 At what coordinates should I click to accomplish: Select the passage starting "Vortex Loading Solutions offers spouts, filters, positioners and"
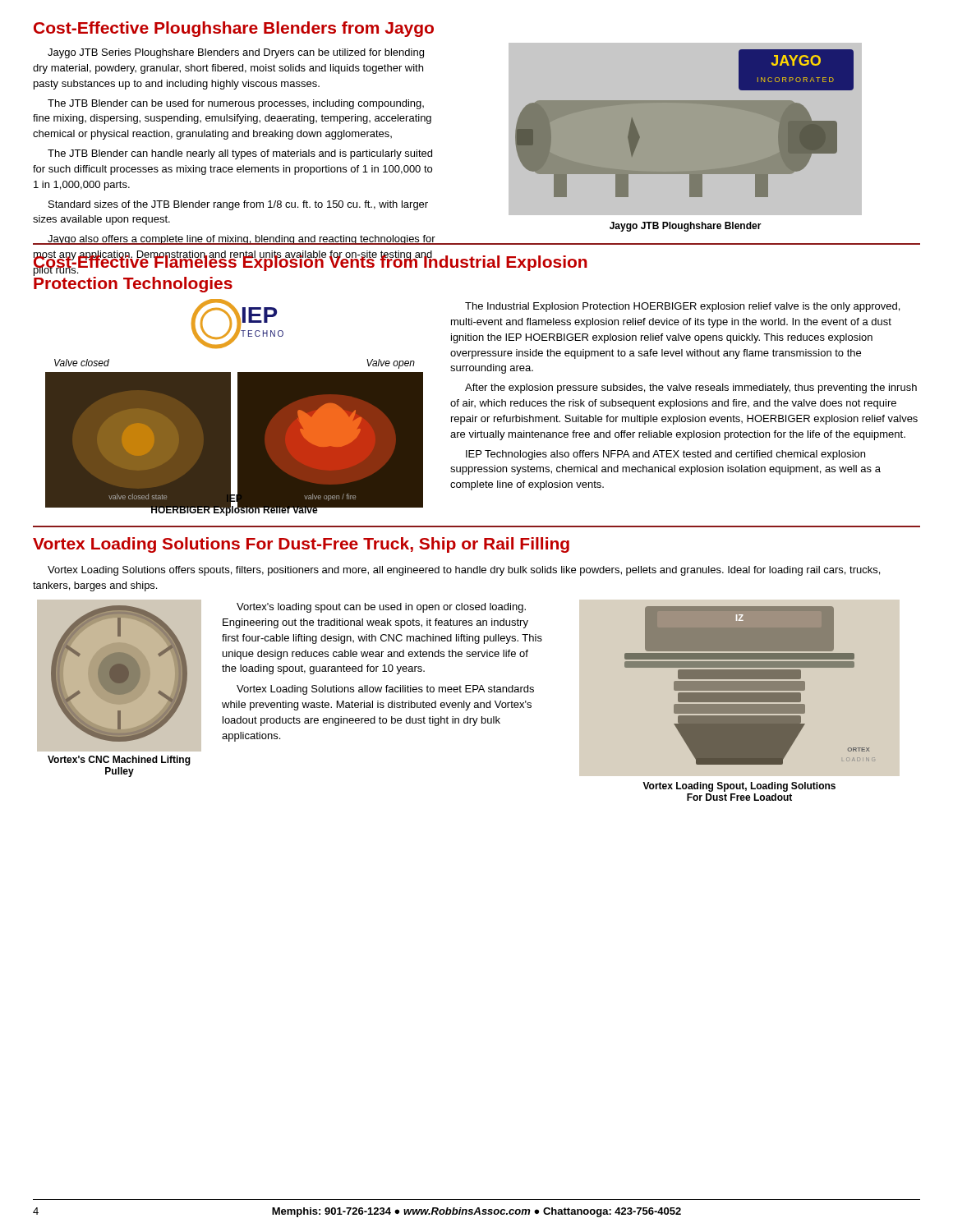(x=476, y=578)
